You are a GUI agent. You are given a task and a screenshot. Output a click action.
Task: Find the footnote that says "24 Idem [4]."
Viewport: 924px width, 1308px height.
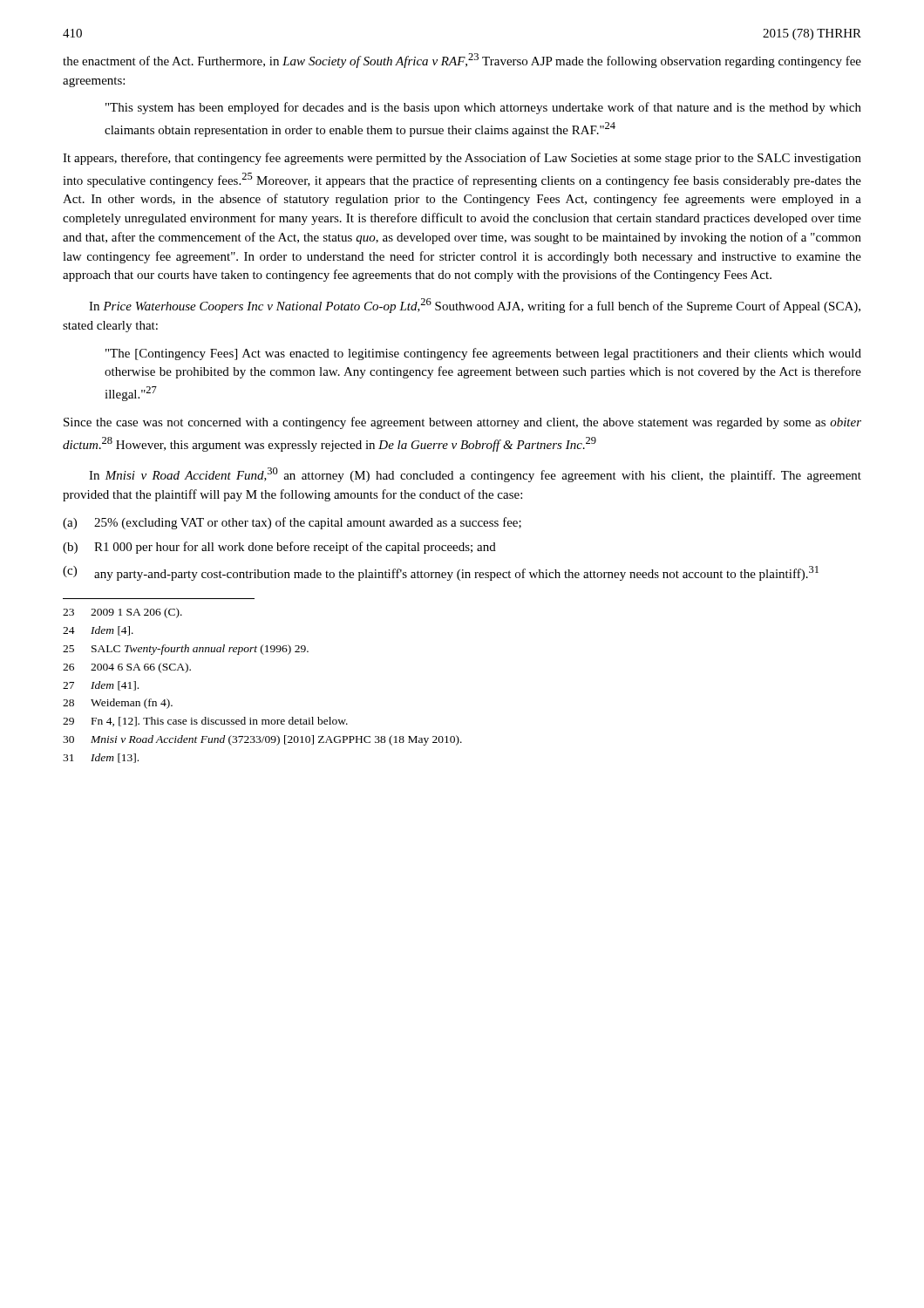pyautogui.click(x=98, y=631)
